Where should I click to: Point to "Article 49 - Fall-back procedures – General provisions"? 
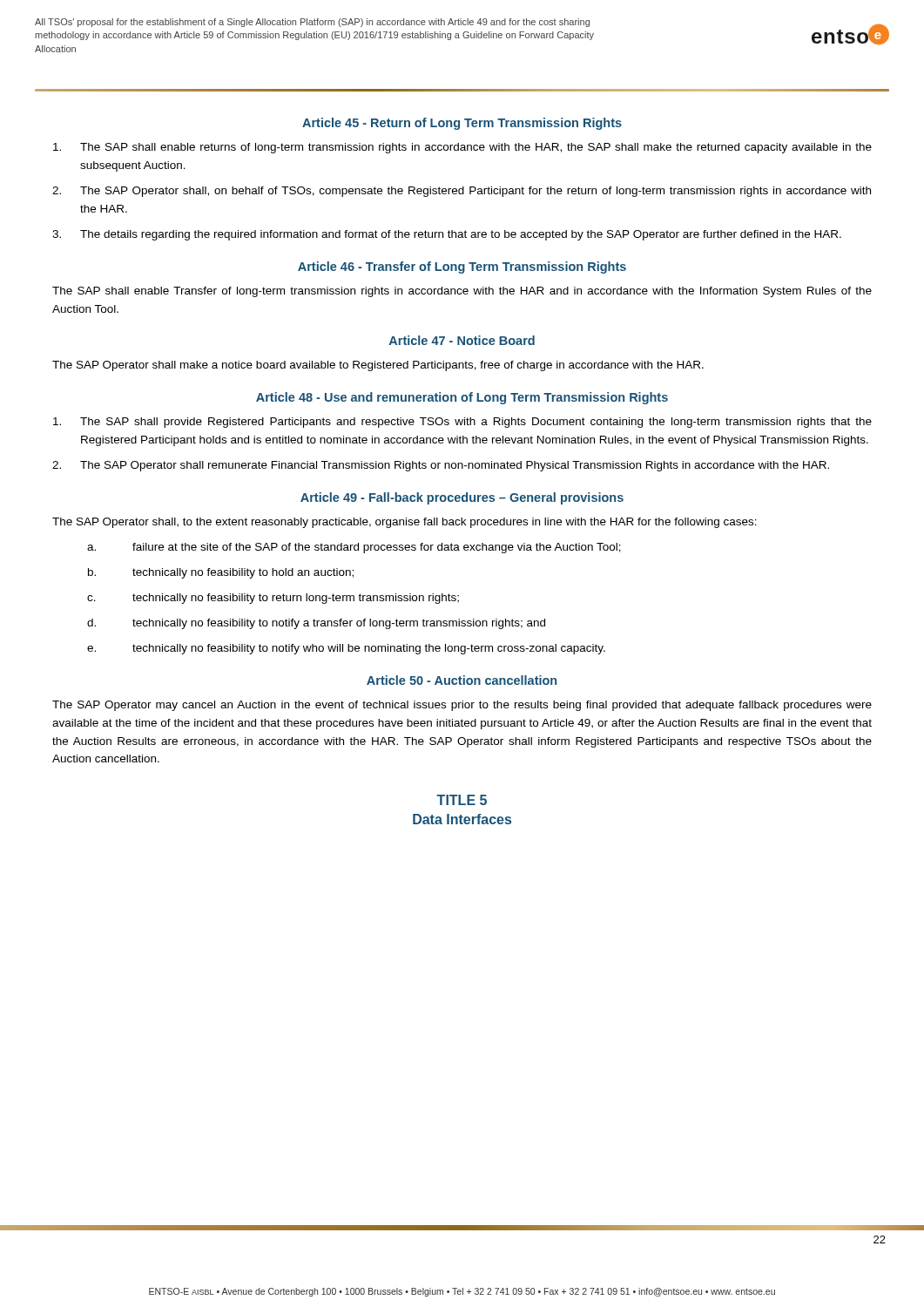coord(462,498)
